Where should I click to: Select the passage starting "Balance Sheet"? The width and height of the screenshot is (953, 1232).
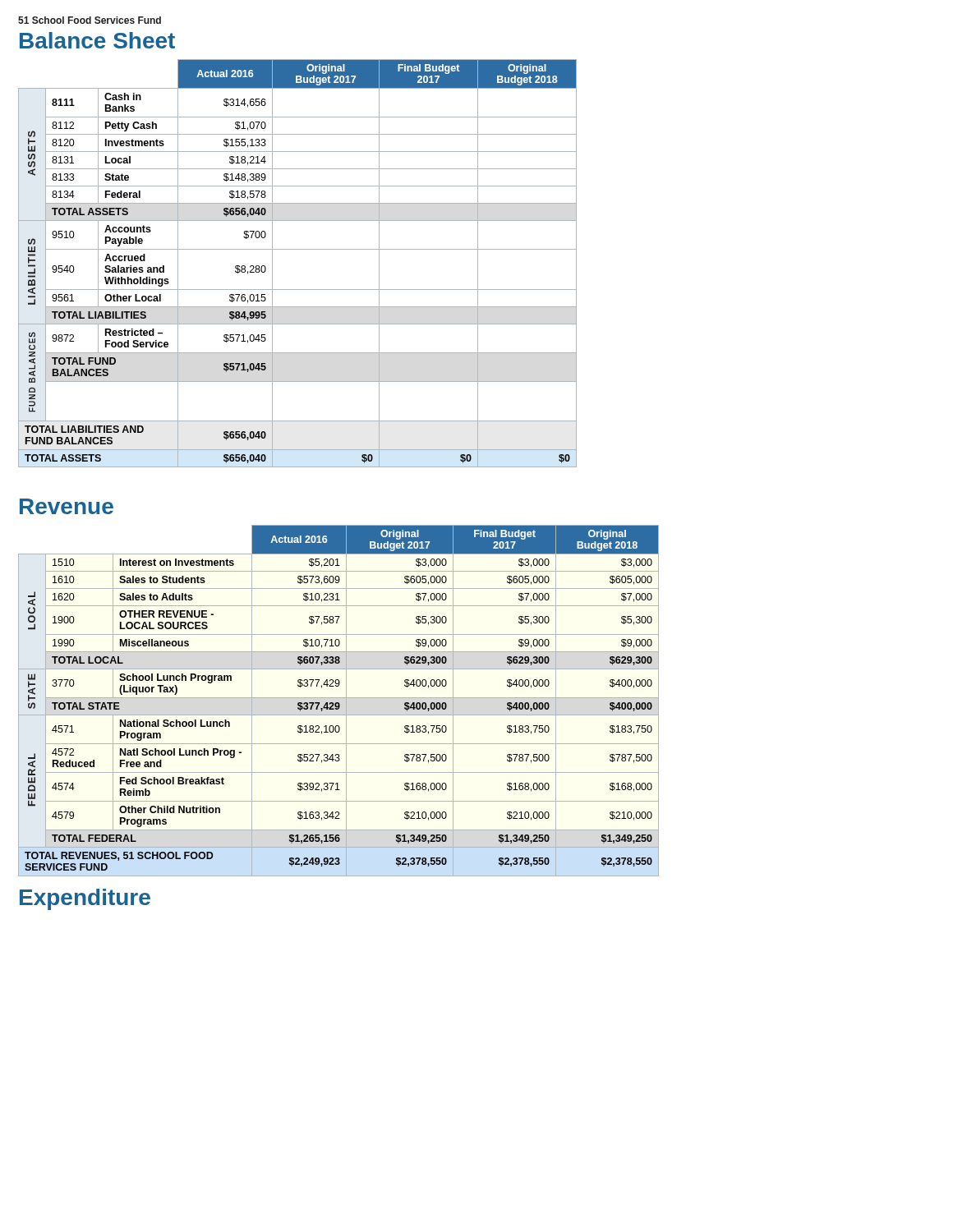[97, 41]
